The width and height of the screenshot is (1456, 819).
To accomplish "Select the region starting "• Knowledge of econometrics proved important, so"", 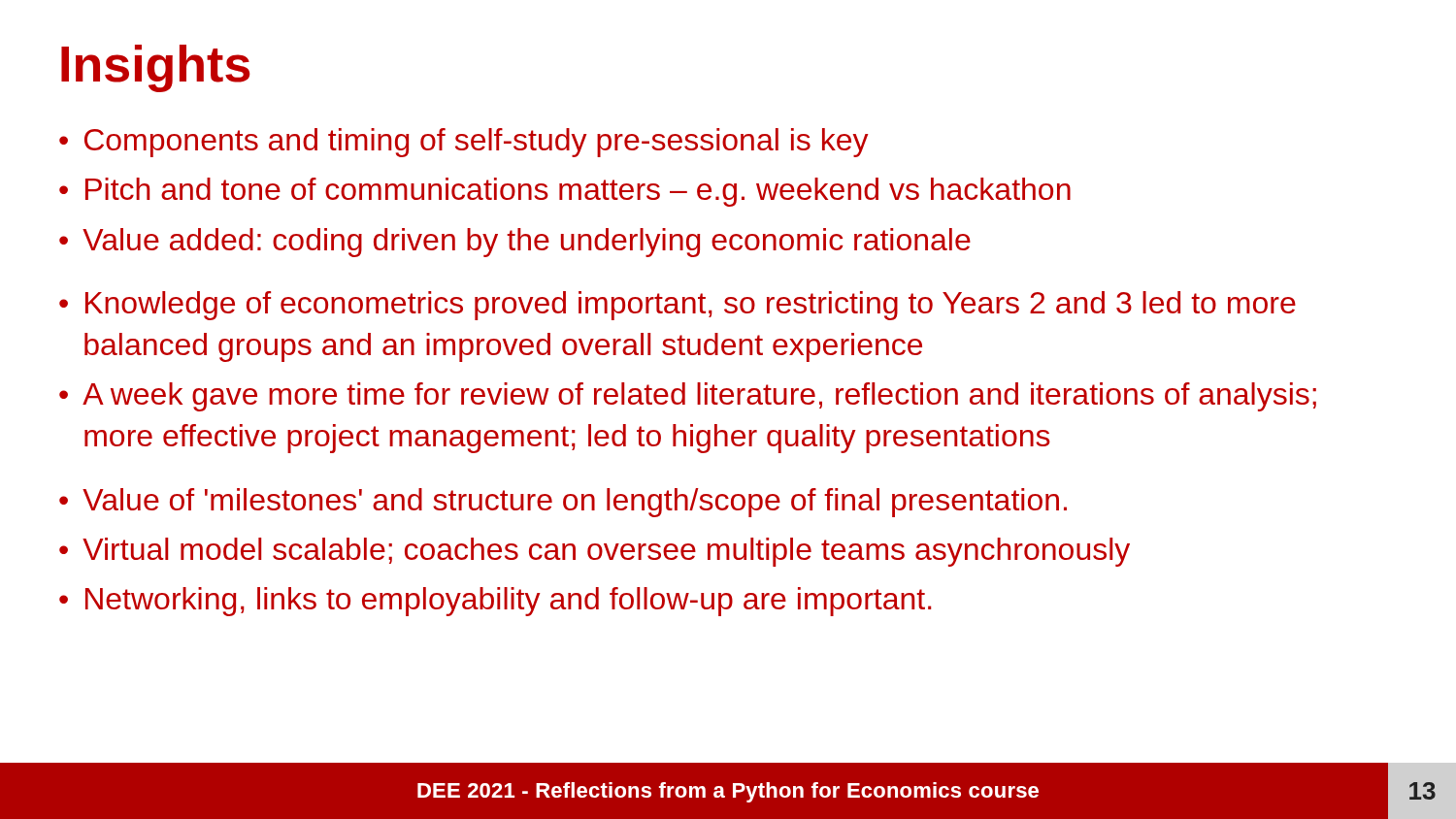I will point(728,324).
